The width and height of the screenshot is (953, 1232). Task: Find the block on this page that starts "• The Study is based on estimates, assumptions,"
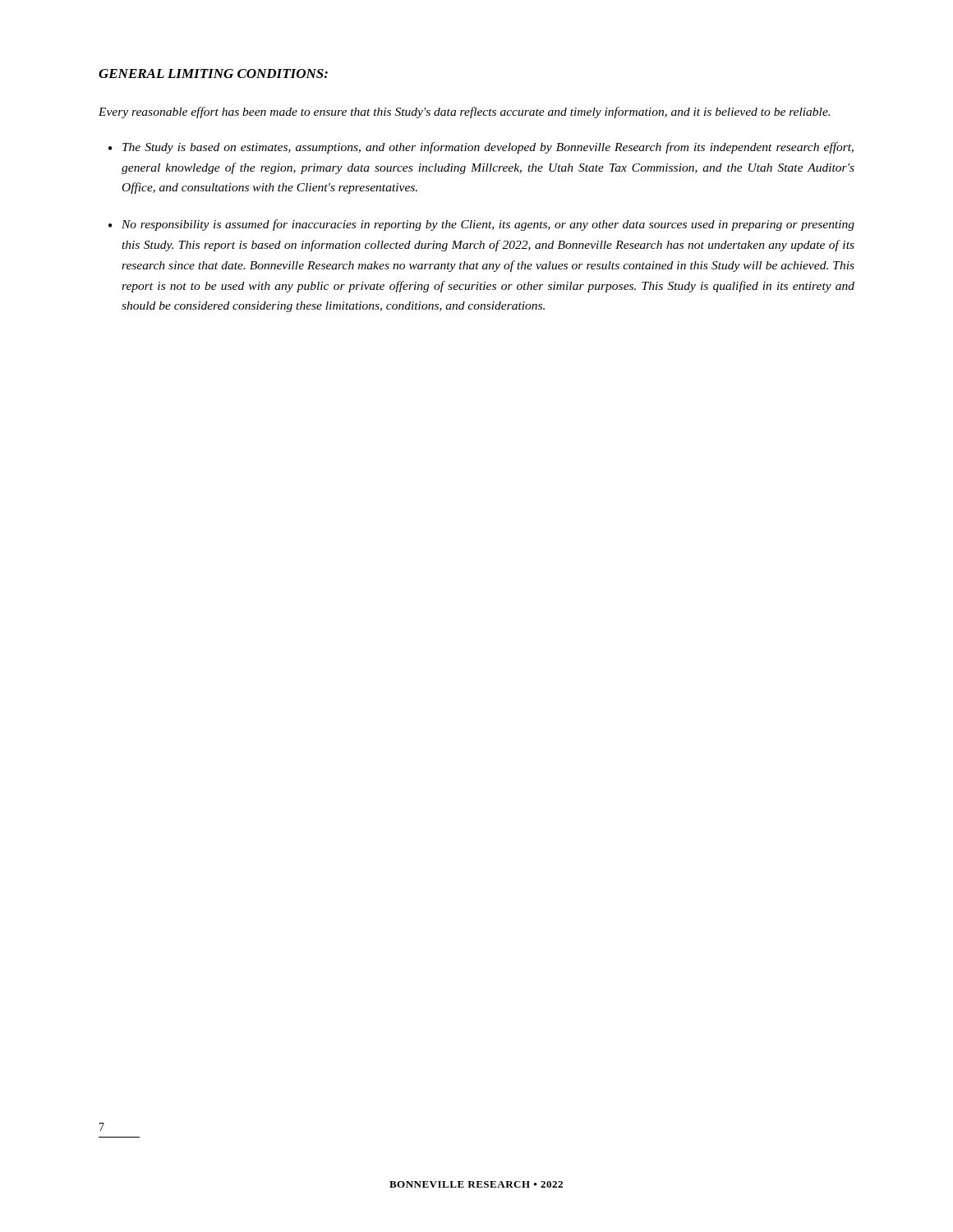pyautogui.click(x=476, y=168)
